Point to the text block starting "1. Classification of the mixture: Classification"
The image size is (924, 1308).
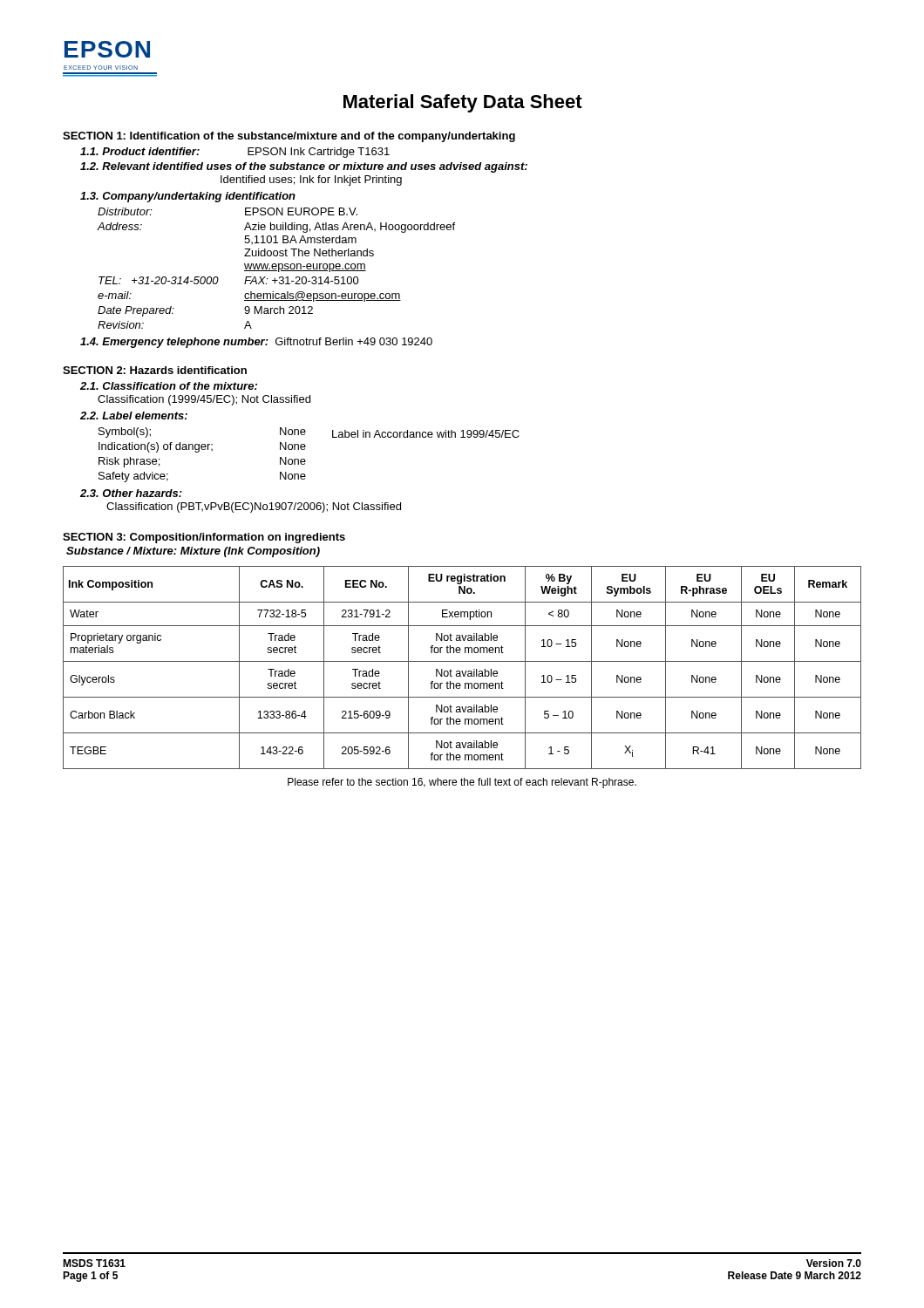(x=196, y=392)
